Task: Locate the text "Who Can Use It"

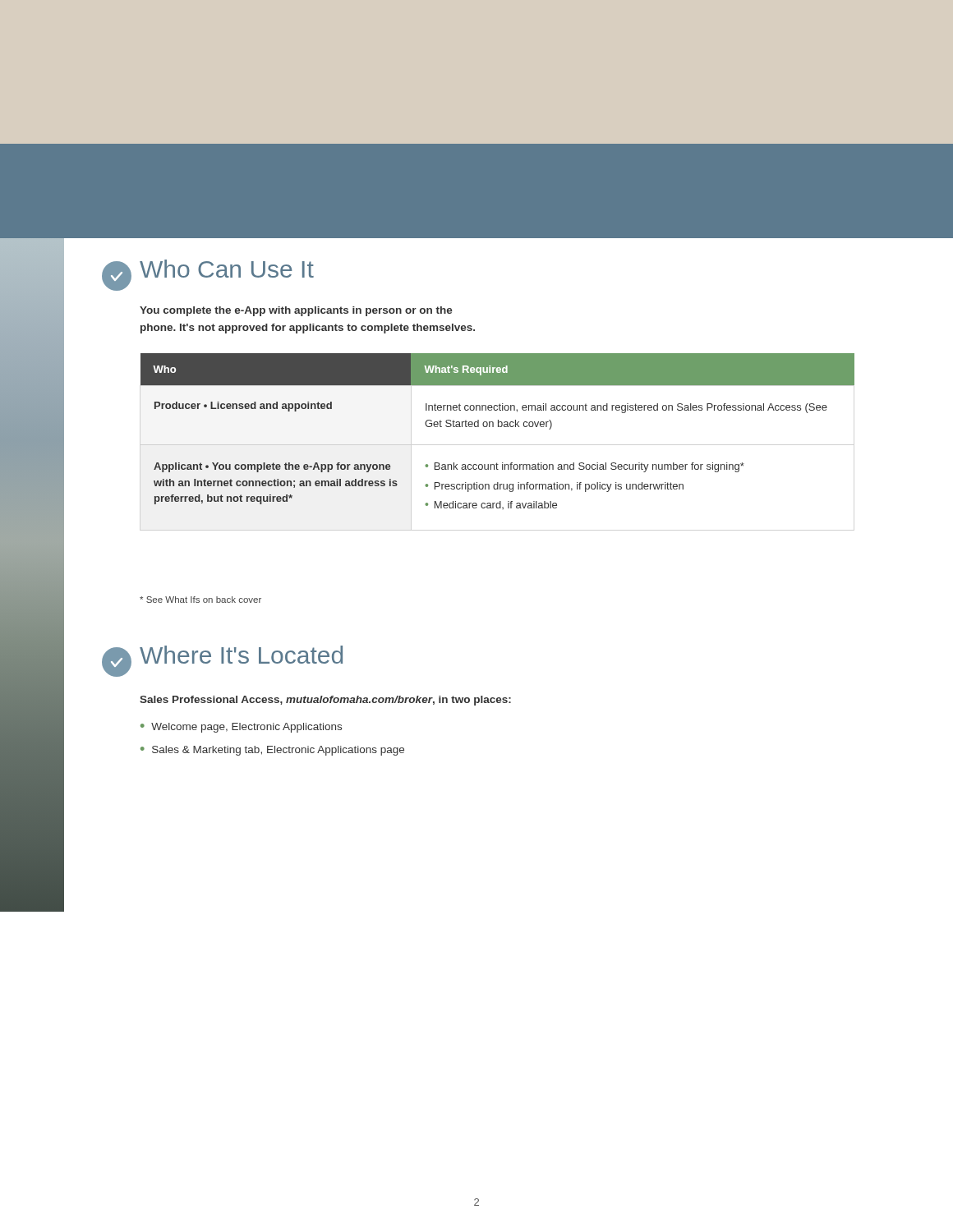Action: pyautogui.click(x=208, y=272)
